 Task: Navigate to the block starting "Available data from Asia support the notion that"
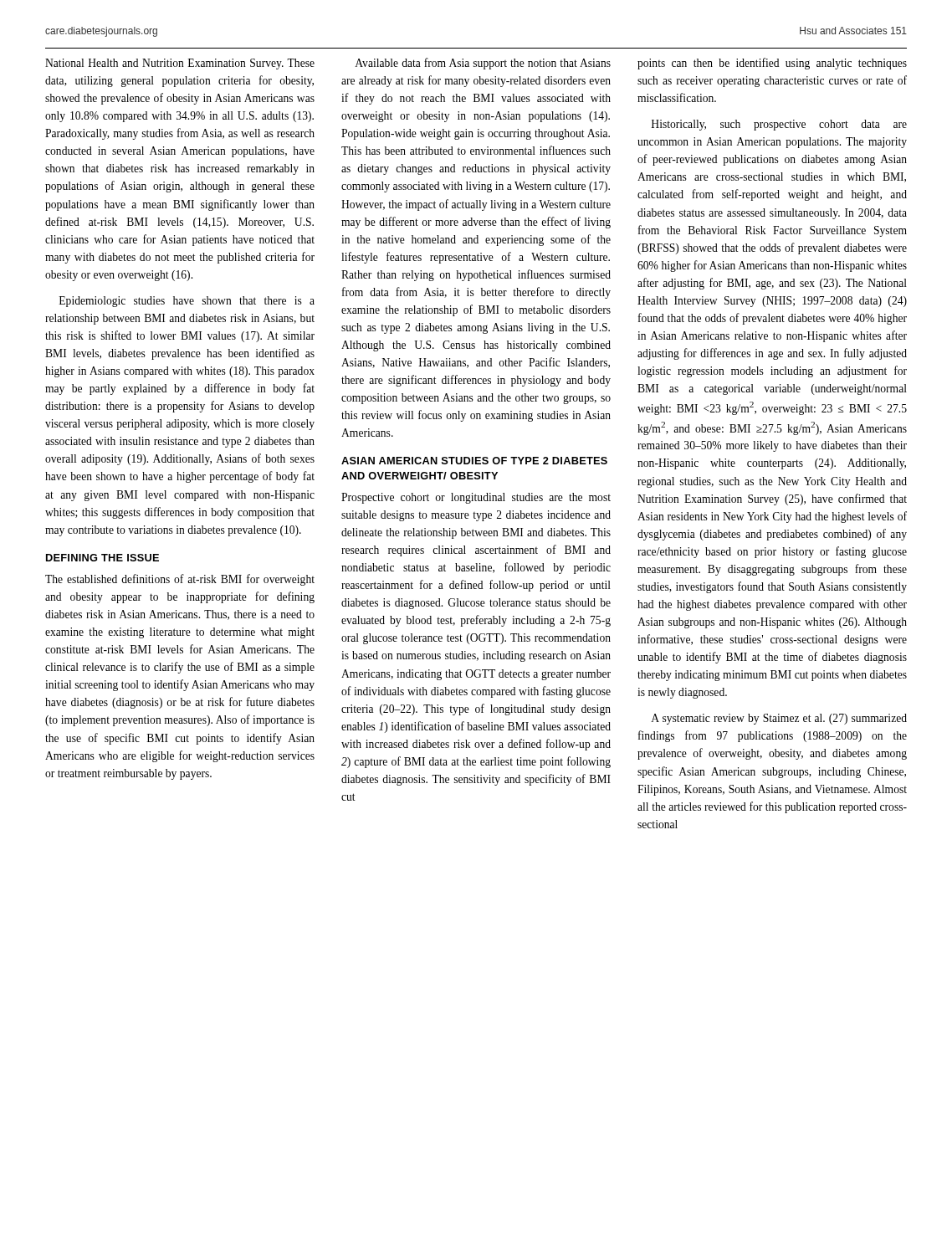click(476, 248)
